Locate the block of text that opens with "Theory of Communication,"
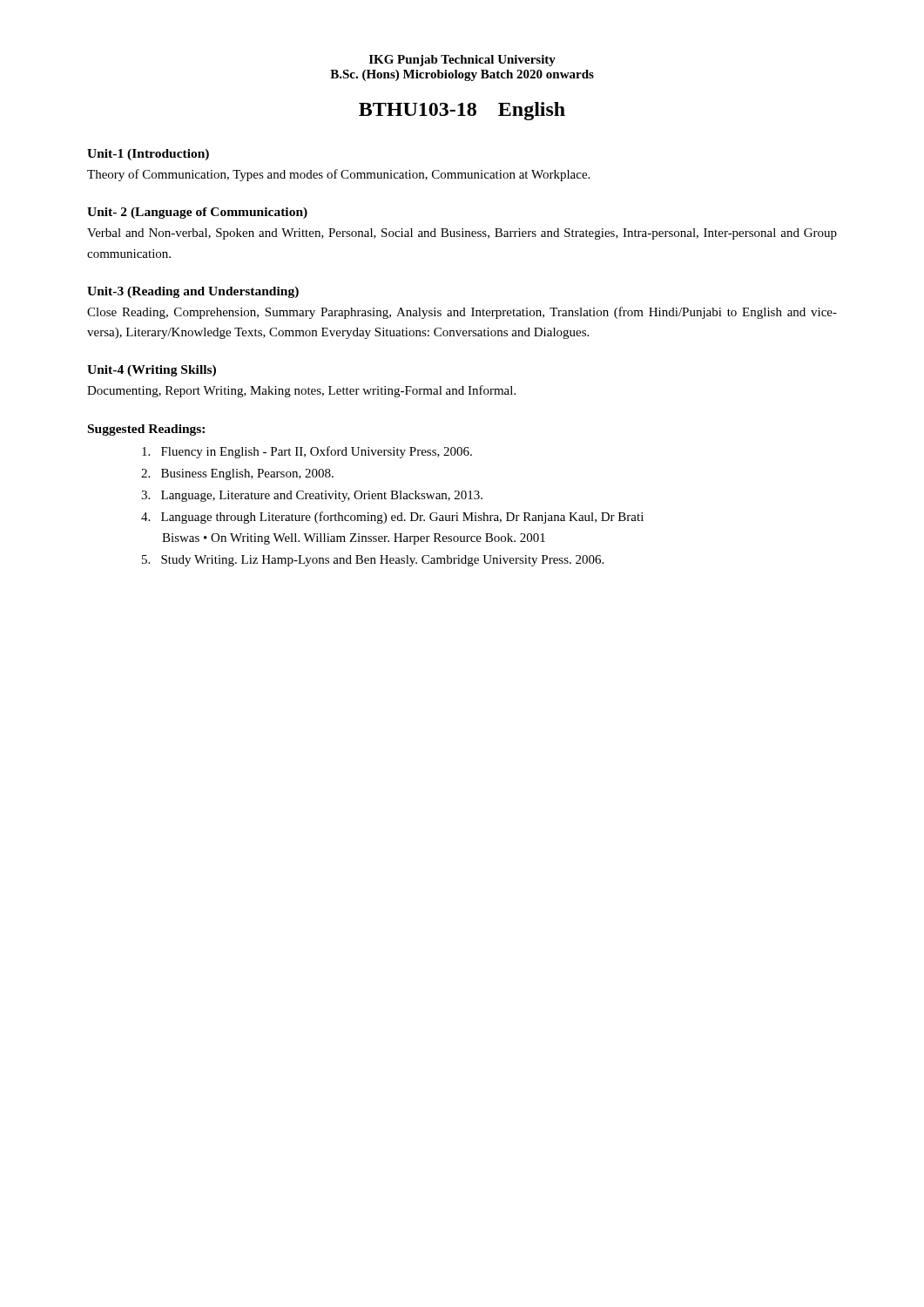This screenshot has height=1307, width=924. point(339,174)
